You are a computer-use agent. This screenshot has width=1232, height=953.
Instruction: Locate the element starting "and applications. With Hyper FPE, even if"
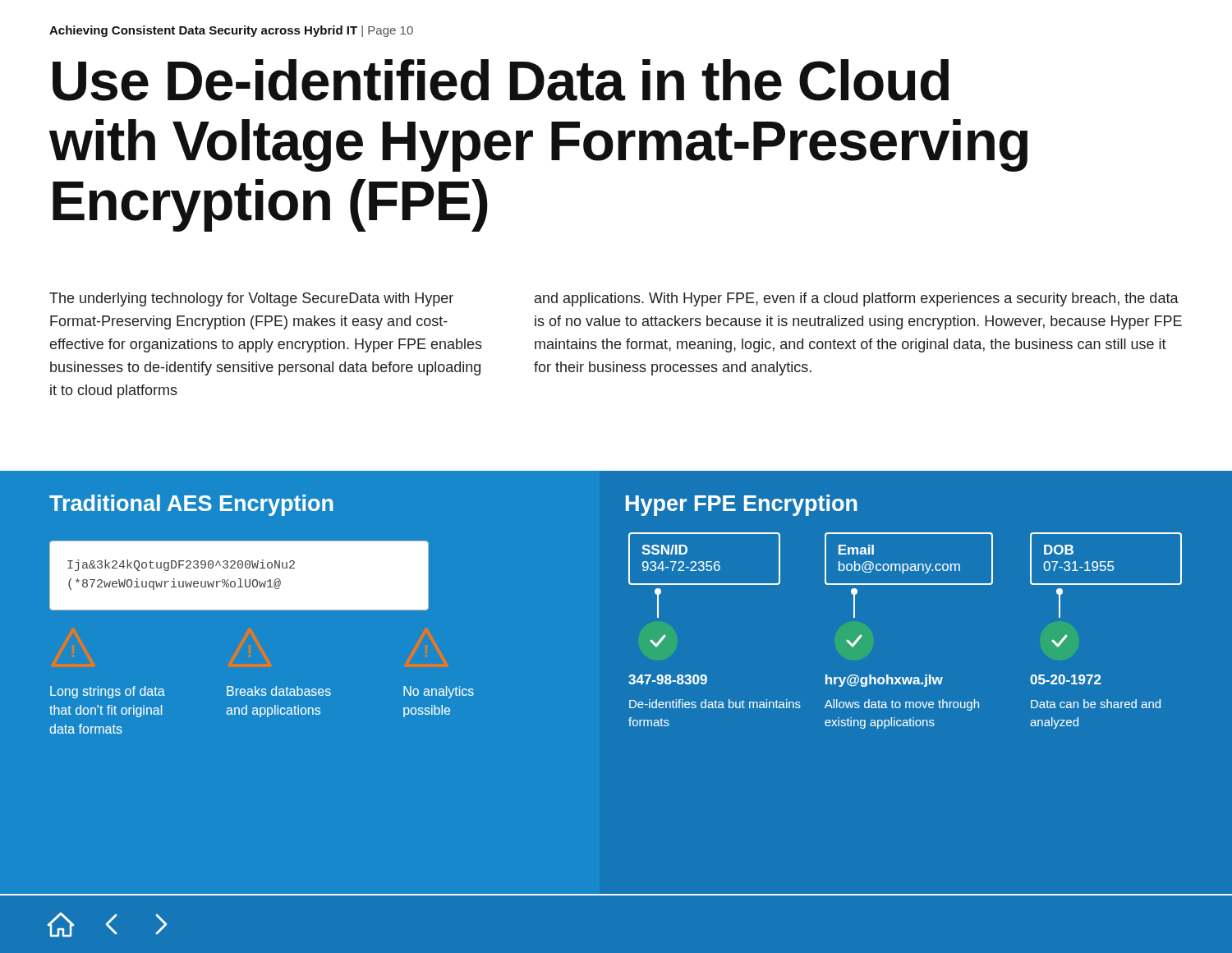click(858, 333)
